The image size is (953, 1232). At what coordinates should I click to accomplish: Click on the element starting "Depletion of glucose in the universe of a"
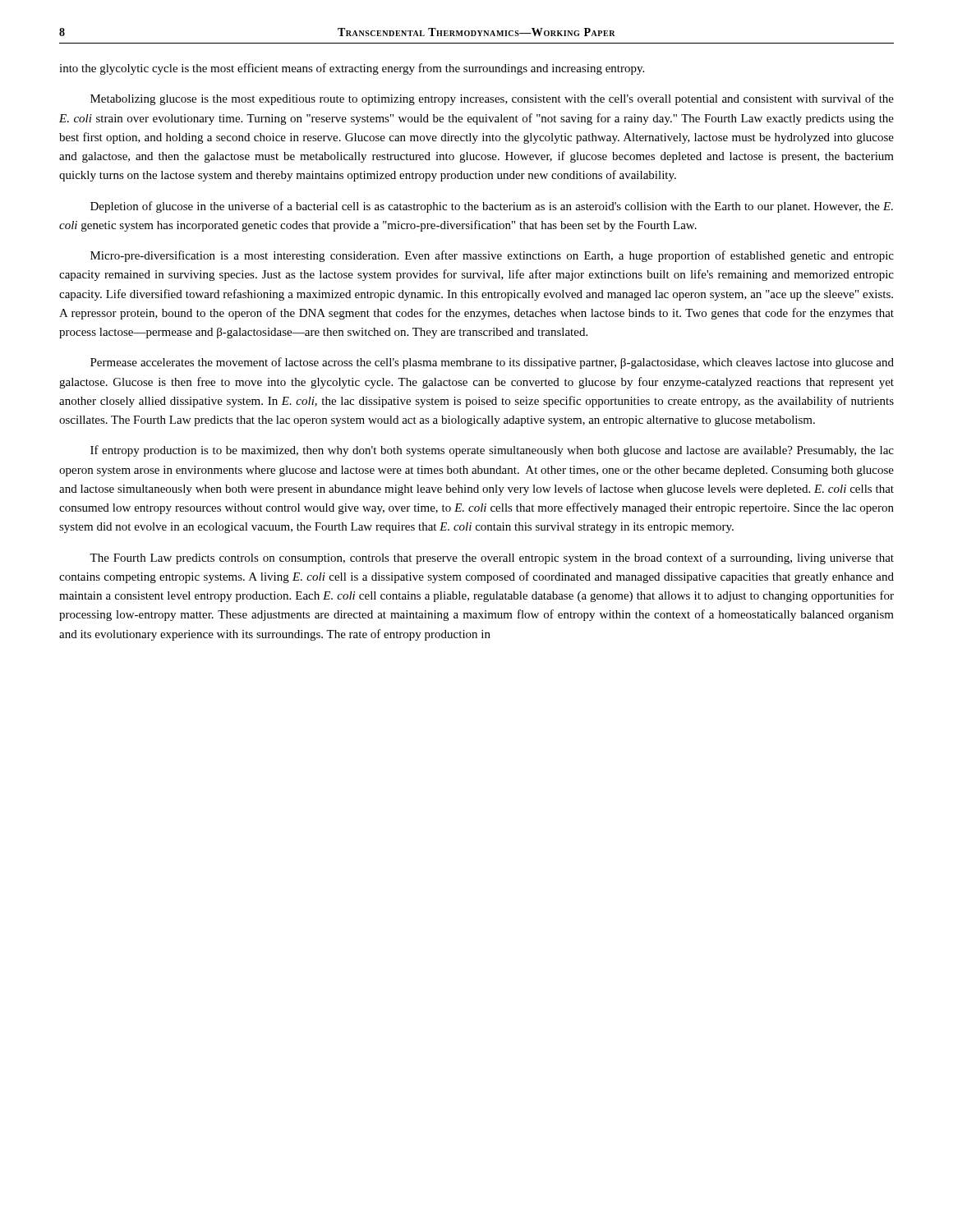pyautogui.click(x=476, y=216)
